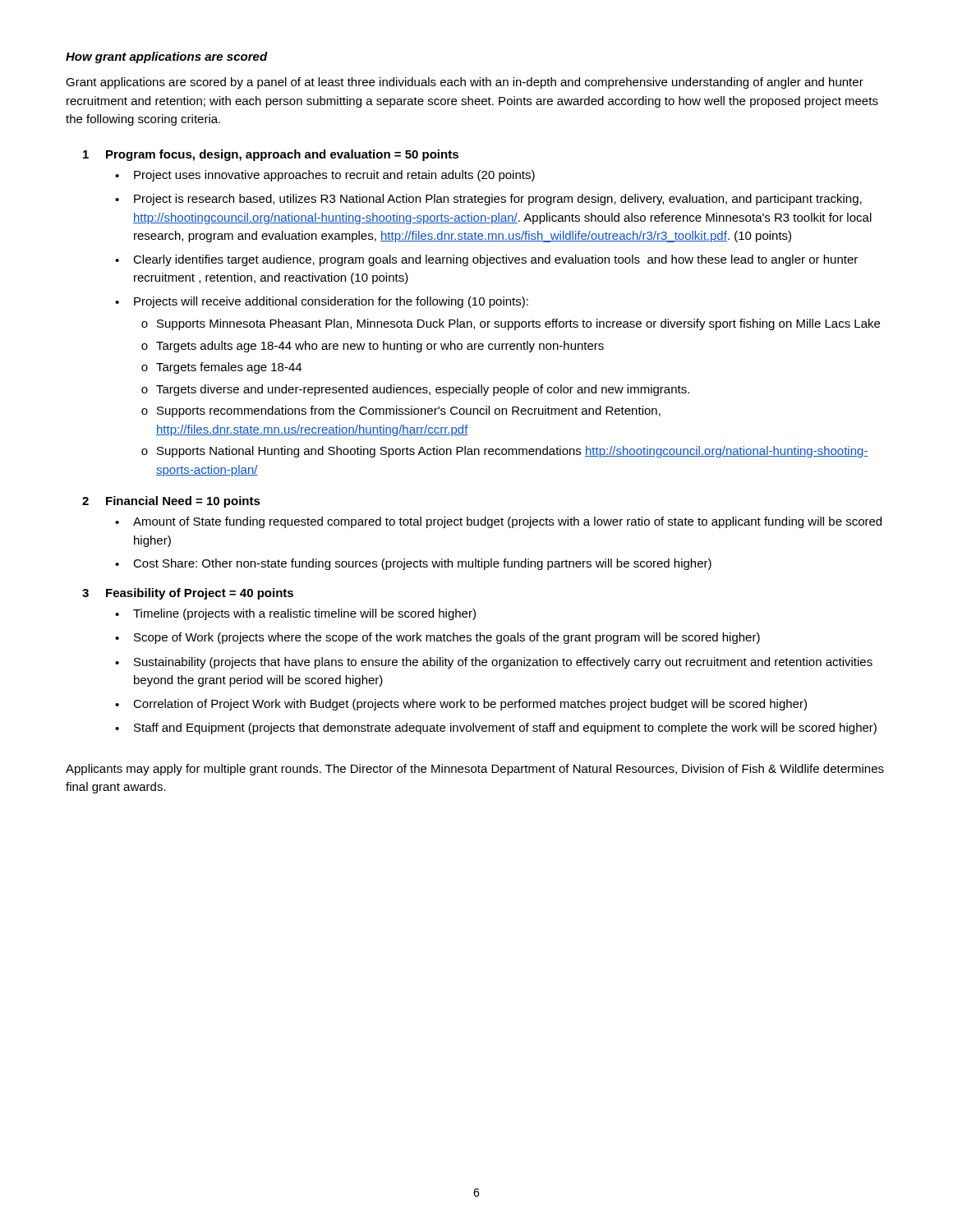The image size is (953, 1232).
Task: Navigate to the text starting "2 Financial Need ="
Action: (171, 501)
